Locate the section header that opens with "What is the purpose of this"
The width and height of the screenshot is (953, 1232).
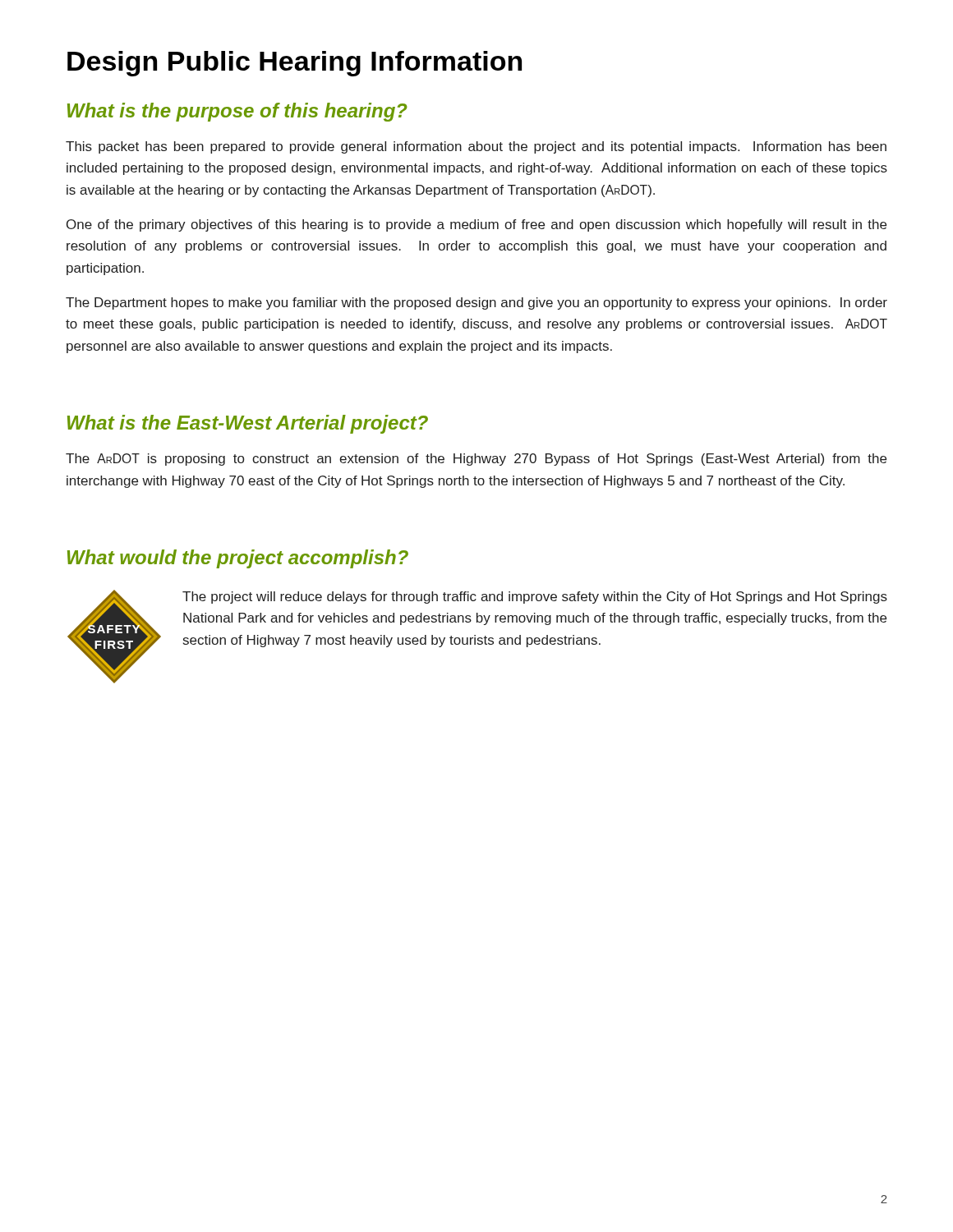click(x=237, y=110)
